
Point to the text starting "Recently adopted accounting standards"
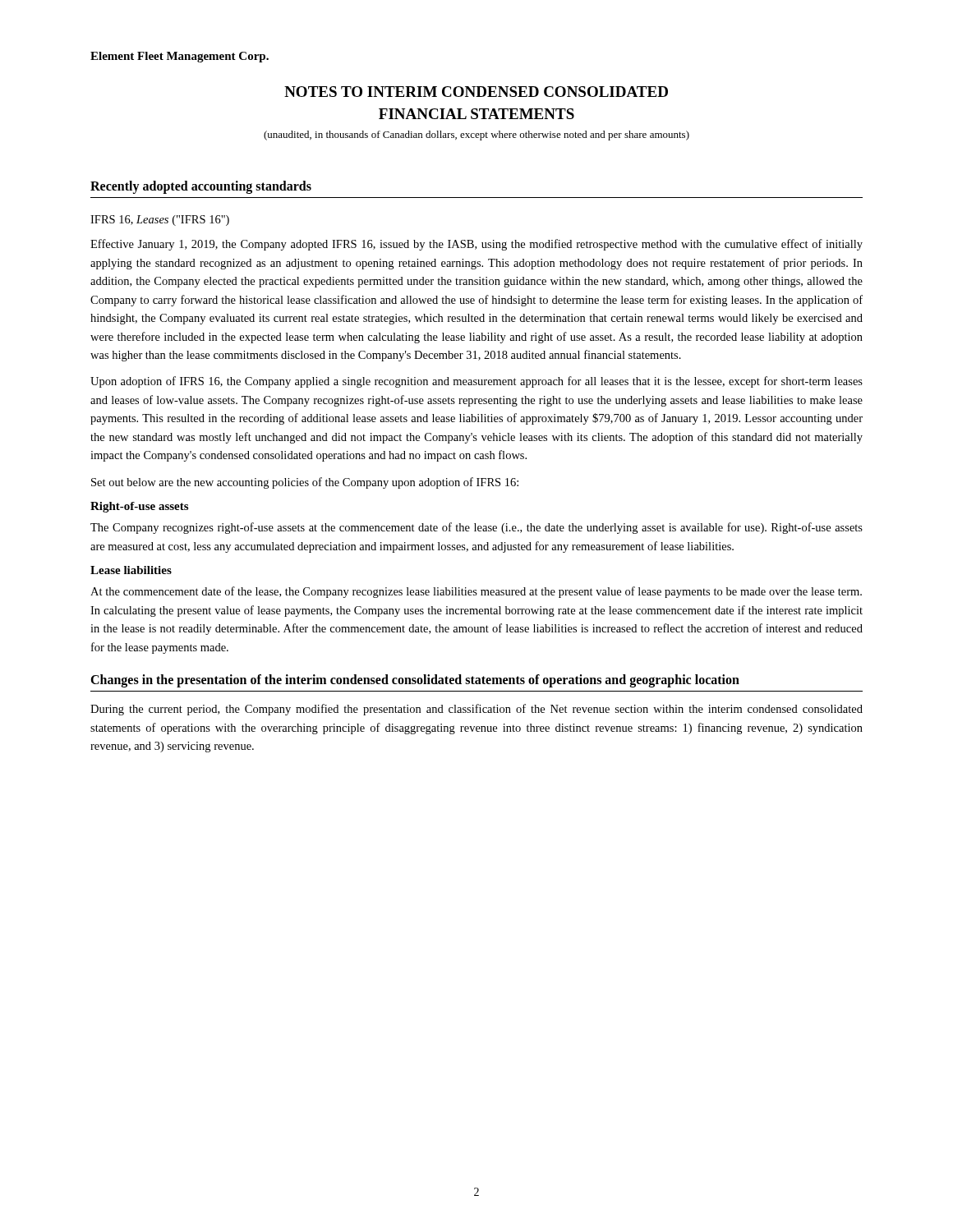tap(201, 186)
